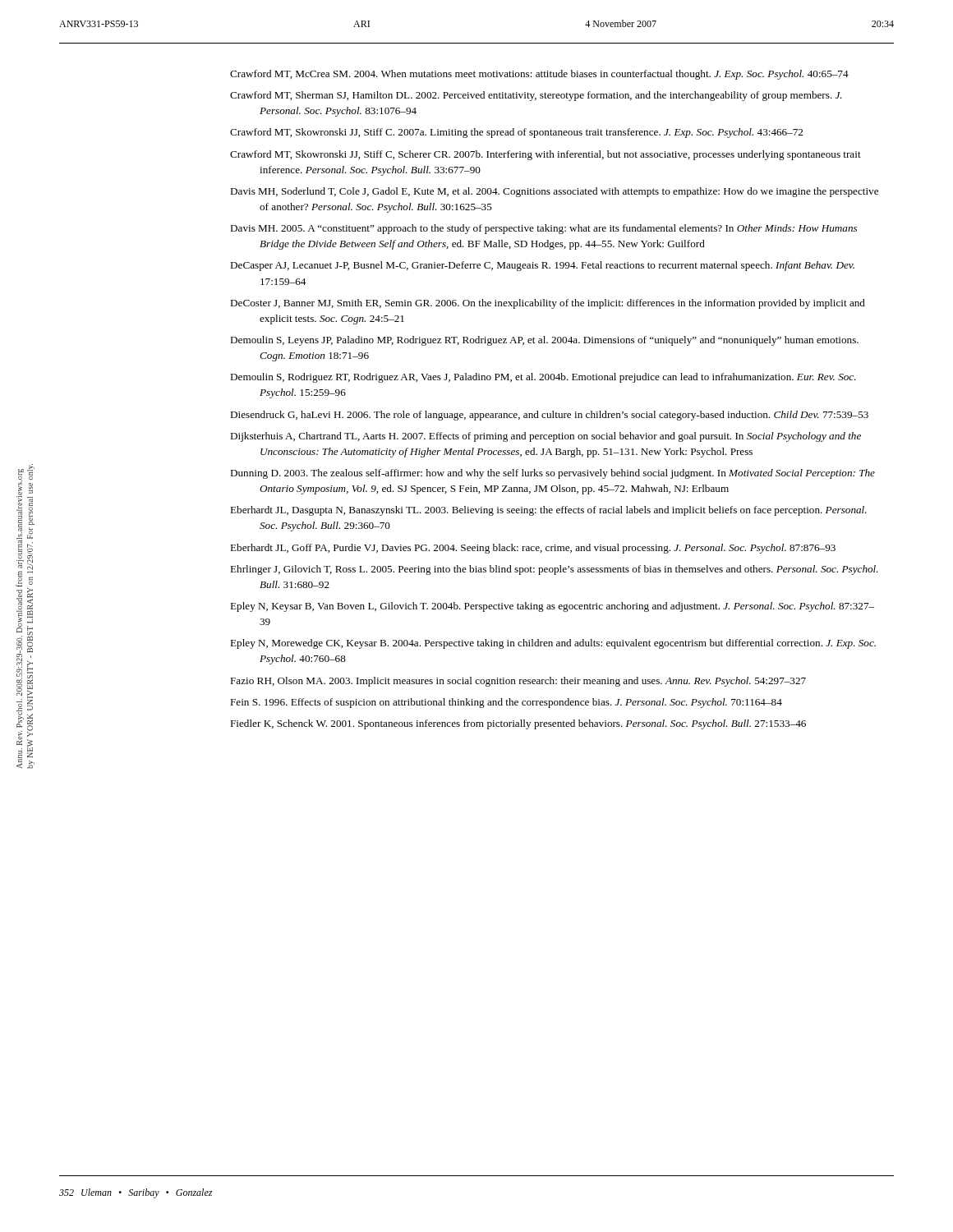Locate the list item containing "Crawford MT, Skowronski JJ, Stiff C. 2007a."
The width and height of the screenshot is (953, 1232).
pos(517,132)
